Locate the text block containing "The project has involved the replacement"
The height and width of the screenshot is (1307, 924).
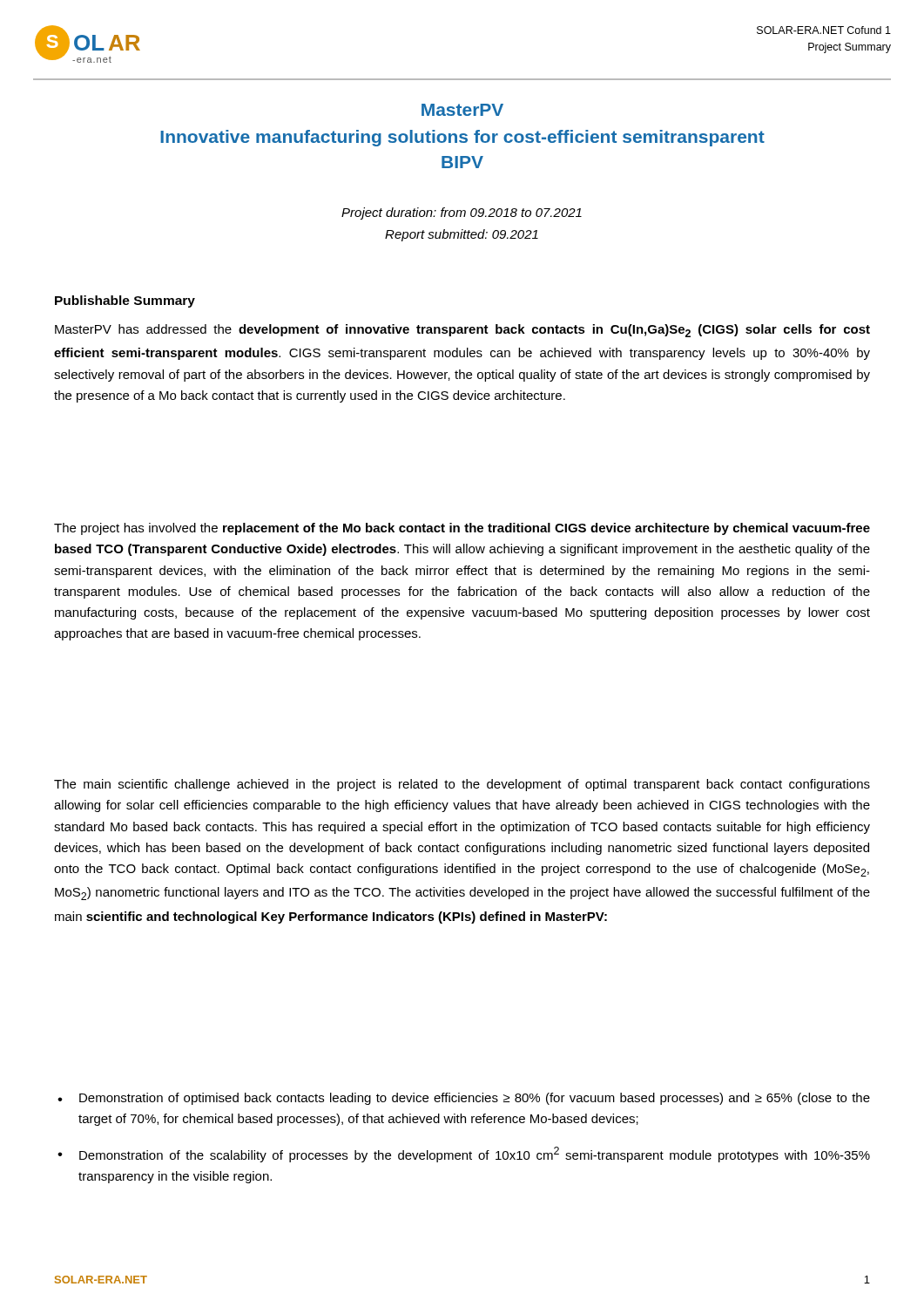coord(462,581)
